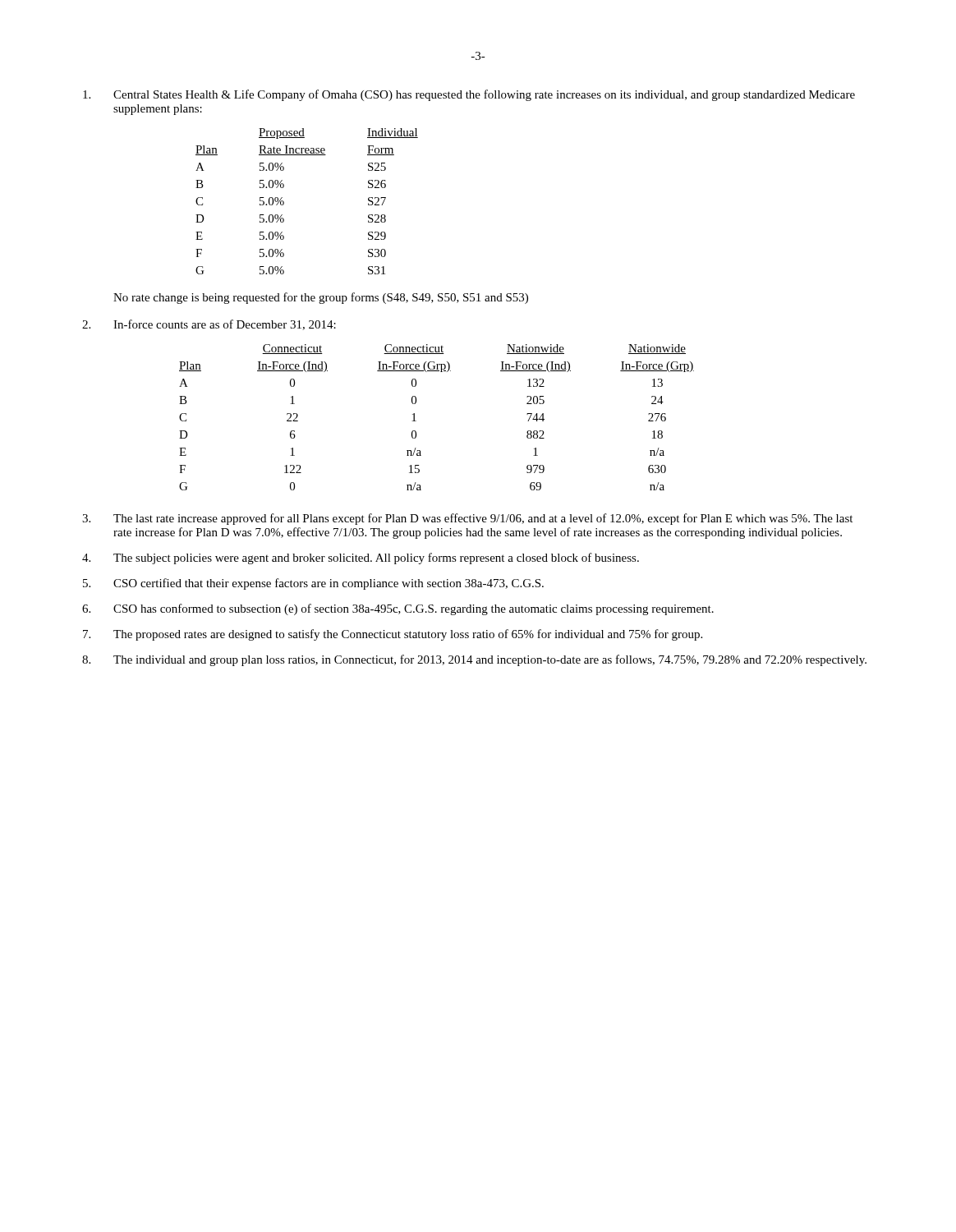The image size is (956, 1232).
Task: Click the passage that begins "6. CSO has conformed to"
Action: [478, 609]
